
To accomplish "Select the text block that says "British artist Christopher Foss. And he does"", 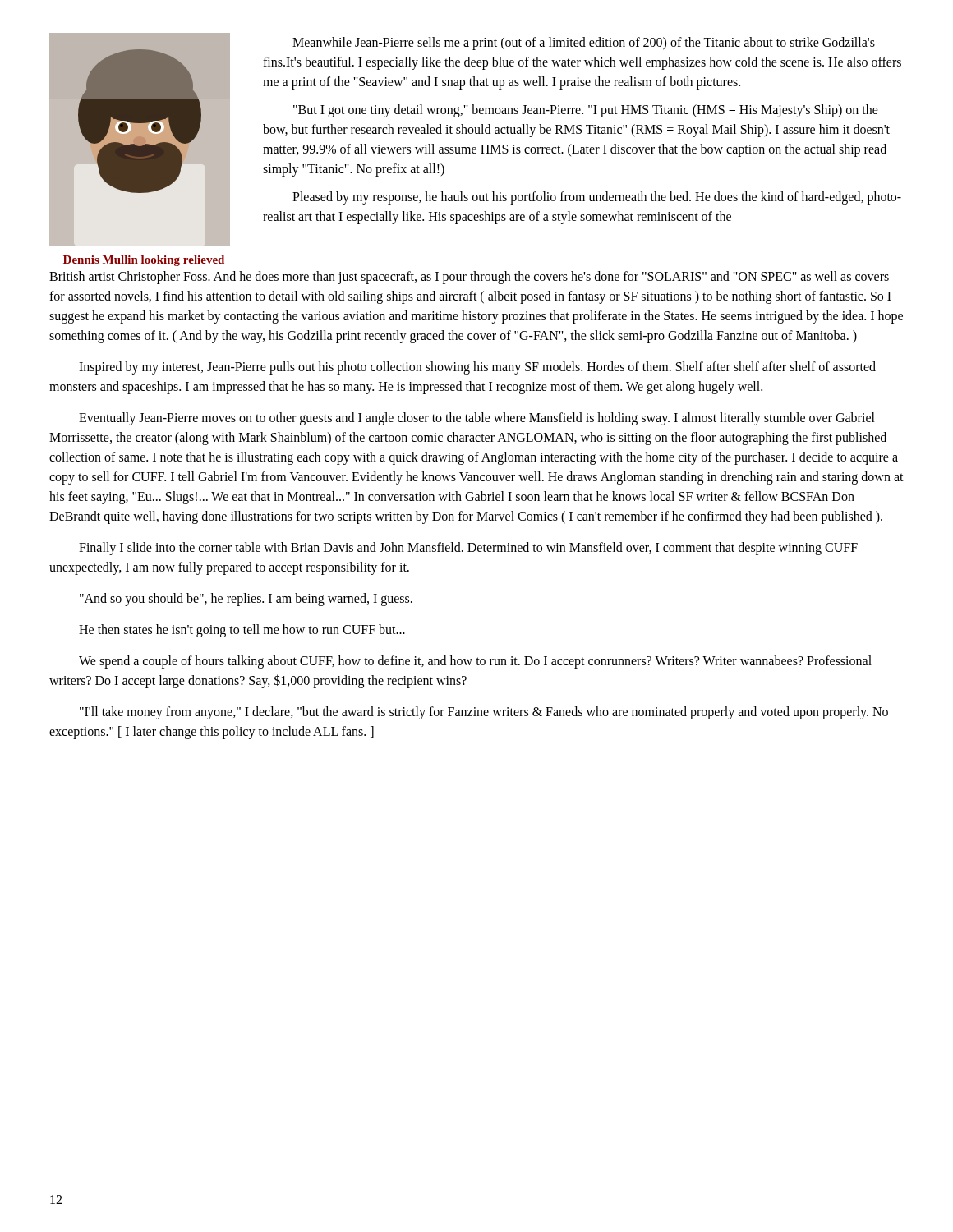I will (476, 306).
